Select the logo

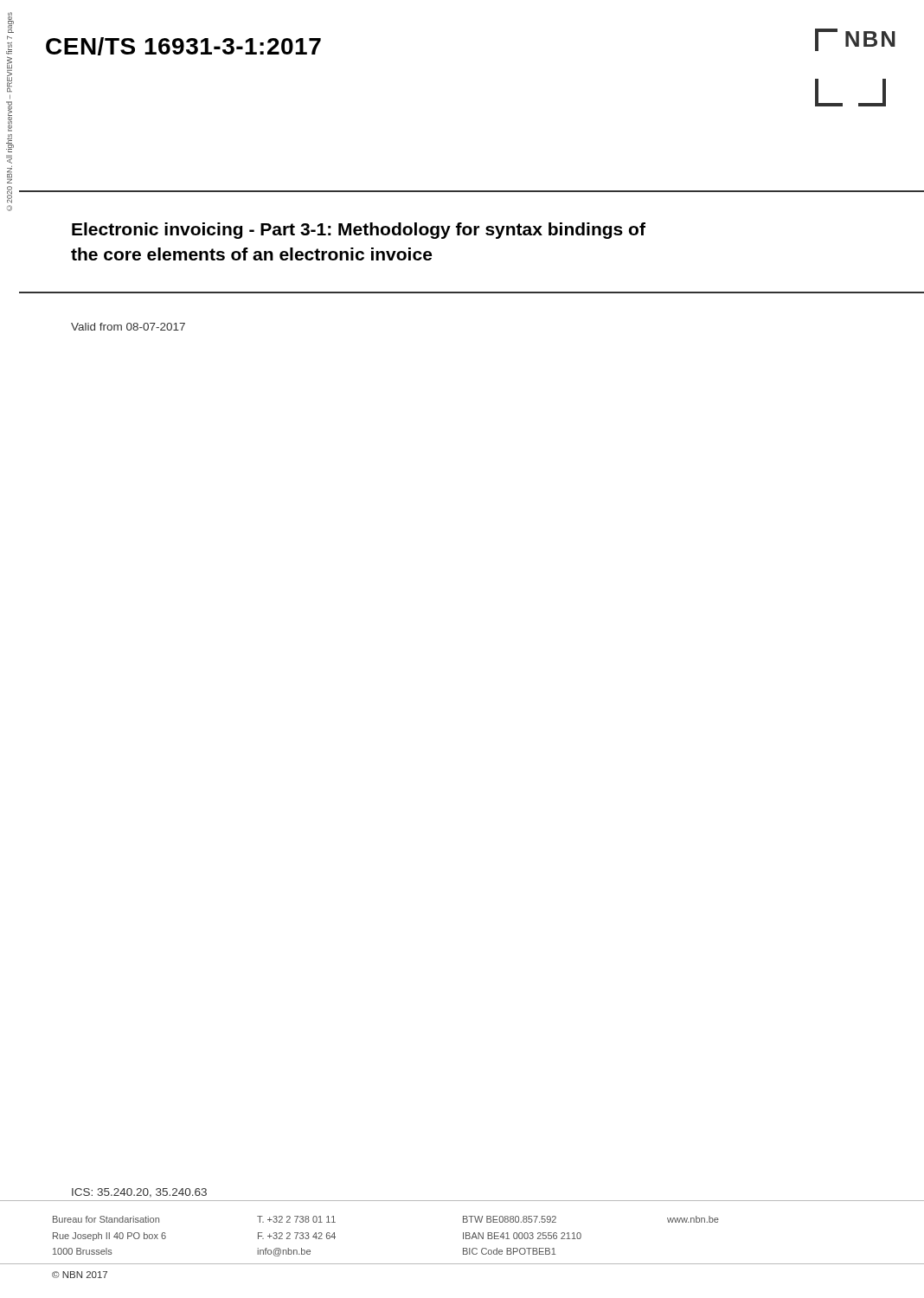click(x=856, y=66)
